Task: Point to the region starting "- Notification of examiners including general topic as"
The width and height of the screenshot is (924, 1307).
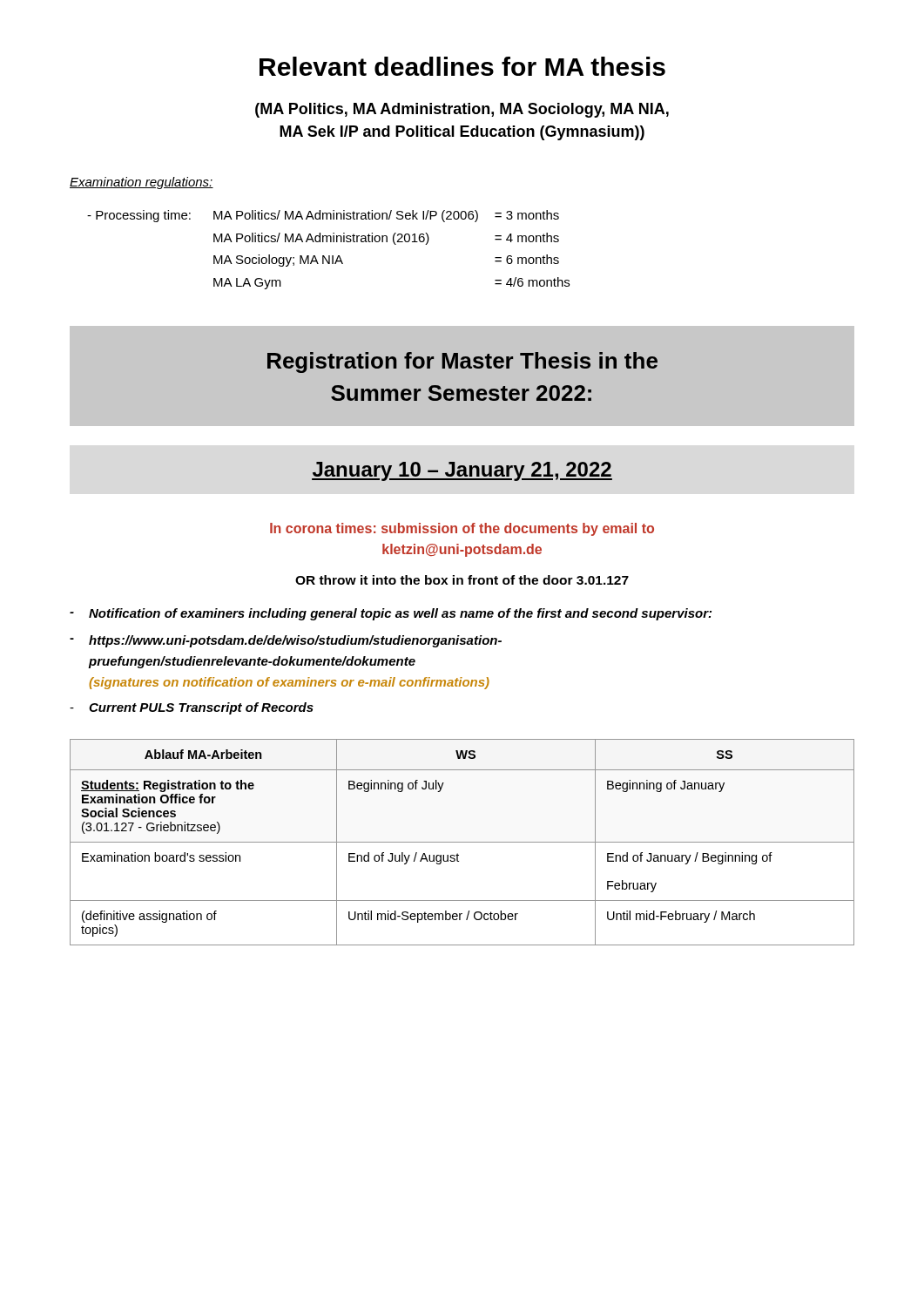Action: pos(391,613)
